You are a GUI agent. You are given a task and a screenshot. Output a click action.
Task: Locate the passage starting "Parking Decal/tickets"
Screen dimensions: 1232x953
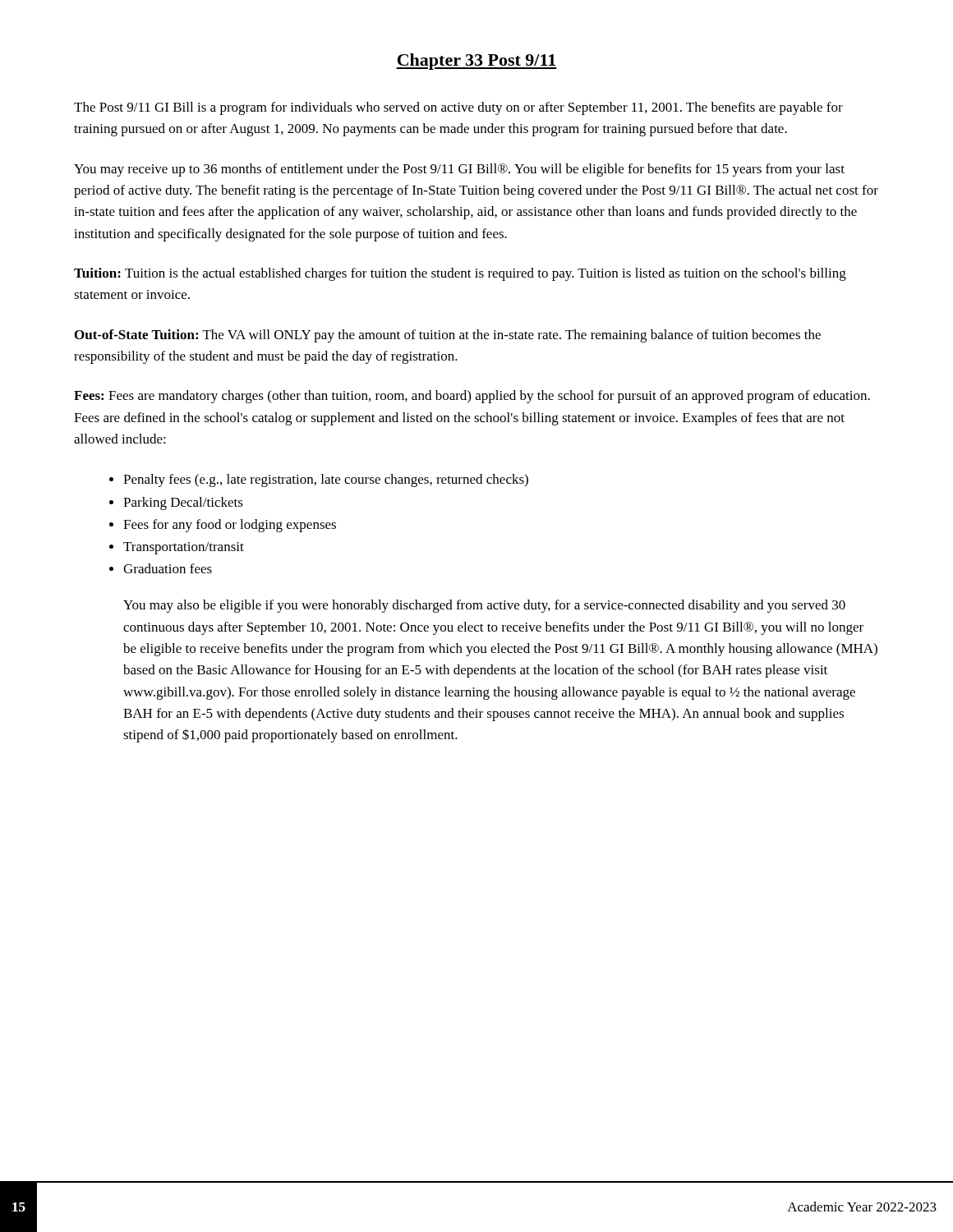coord(183,502)
